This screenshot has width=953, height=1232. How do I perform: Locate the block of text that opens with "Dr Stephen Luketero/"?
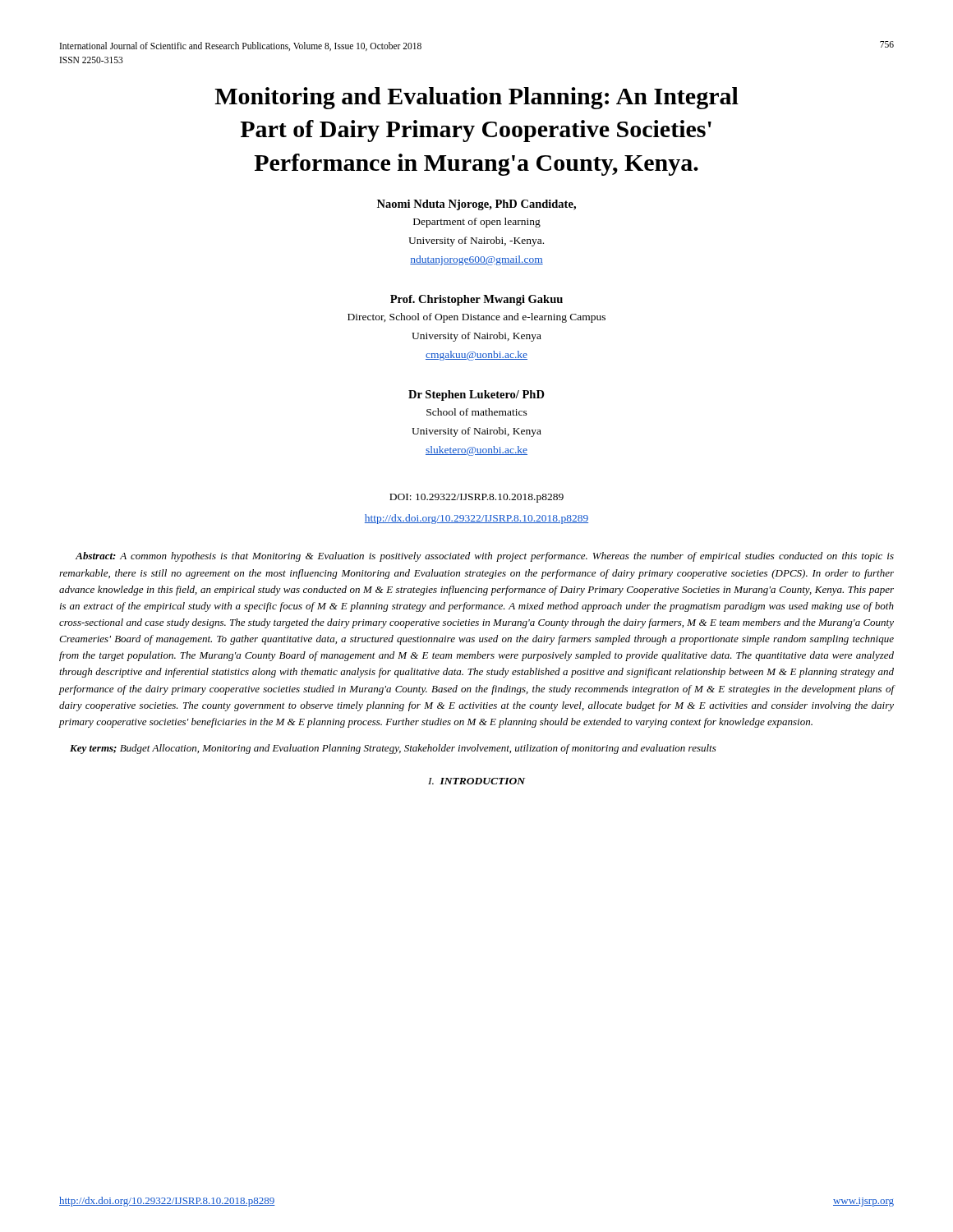pyautogui.click(x=476, y=423)
